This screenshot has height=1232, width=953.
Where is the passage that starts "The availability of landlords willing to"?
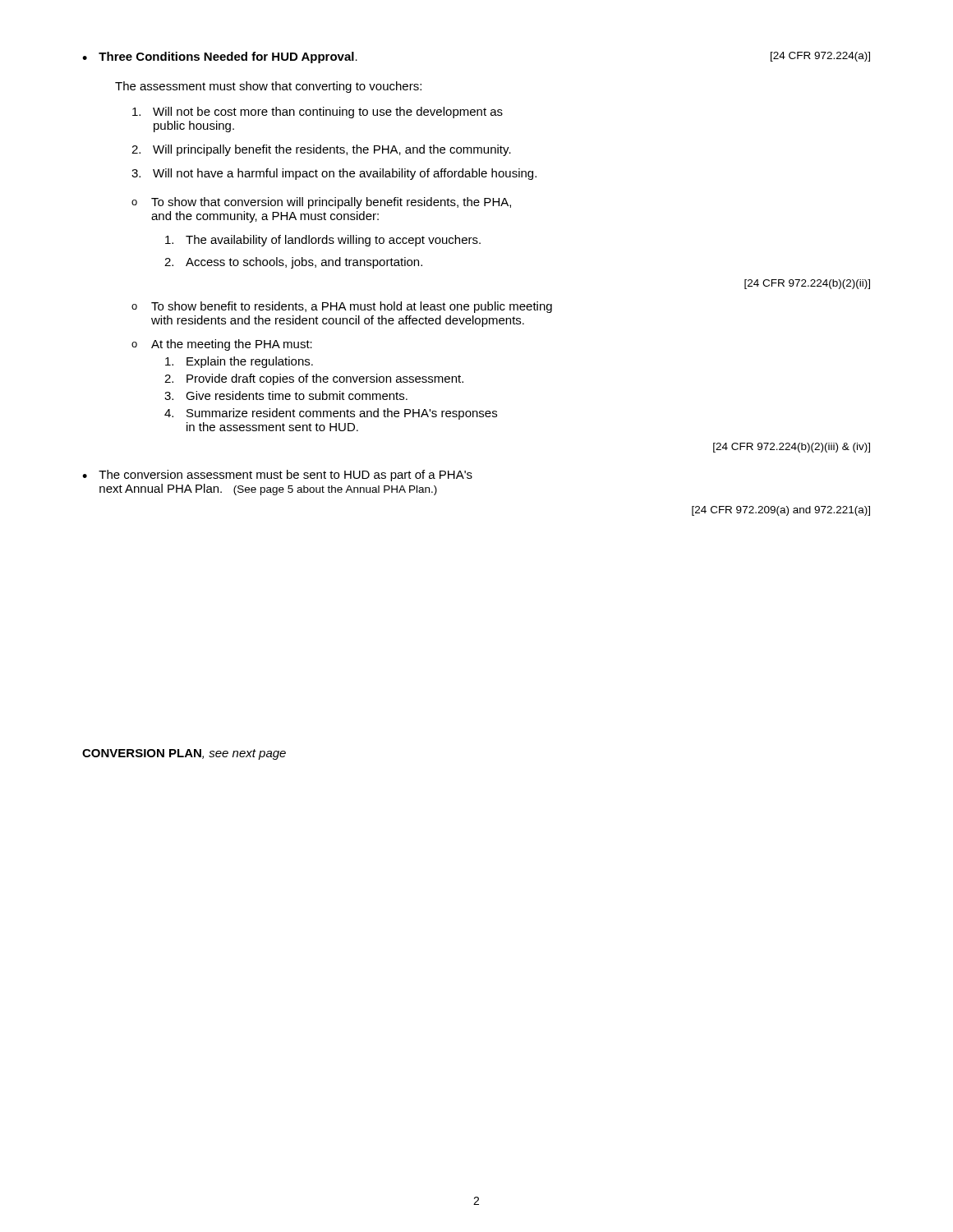click(x=323, y=239)
